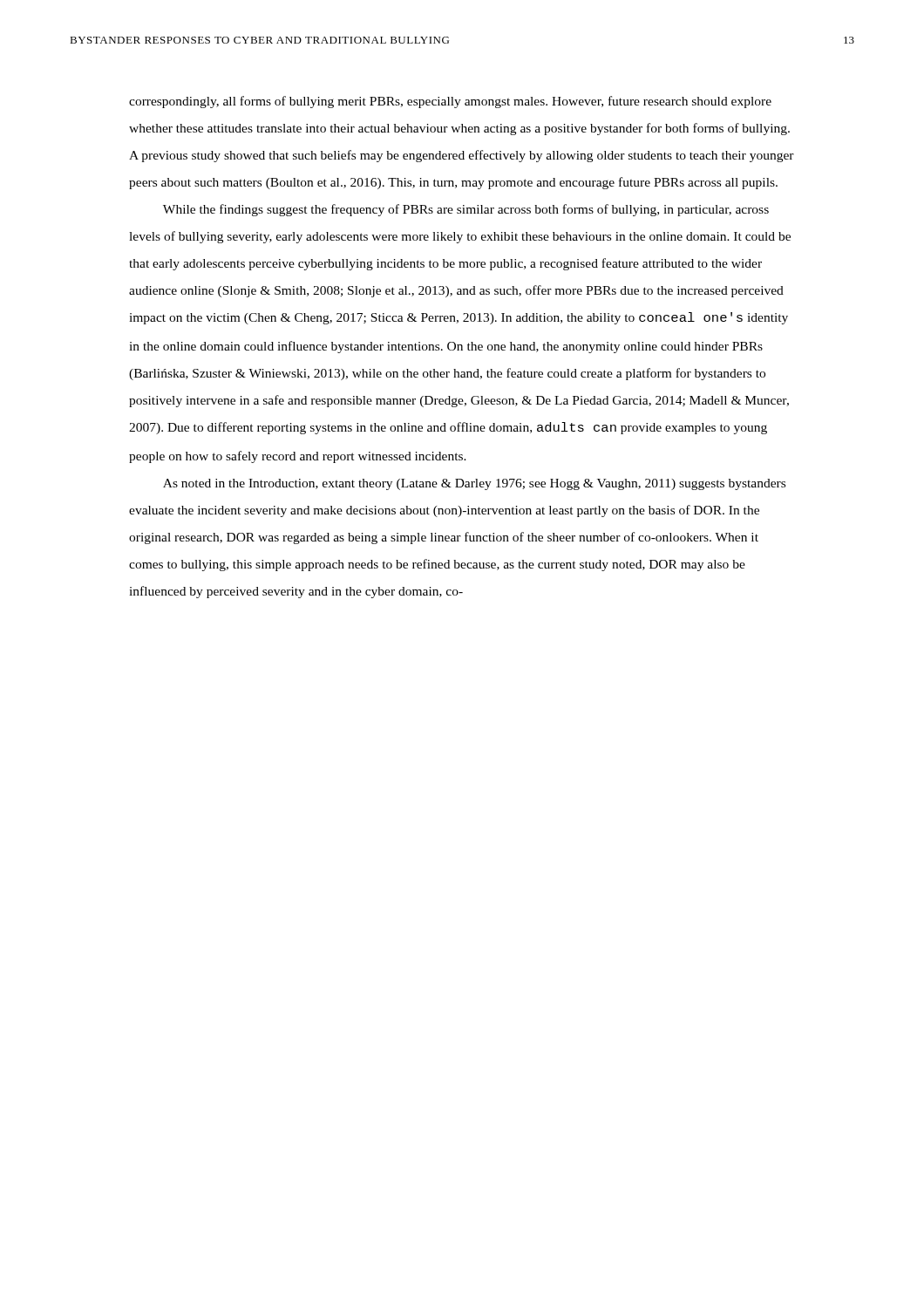Image resolution: width=924 pixels, height=1308 pixels.
Task: Click on the text block with the text "As noted in the"
Action: [462, 537]
